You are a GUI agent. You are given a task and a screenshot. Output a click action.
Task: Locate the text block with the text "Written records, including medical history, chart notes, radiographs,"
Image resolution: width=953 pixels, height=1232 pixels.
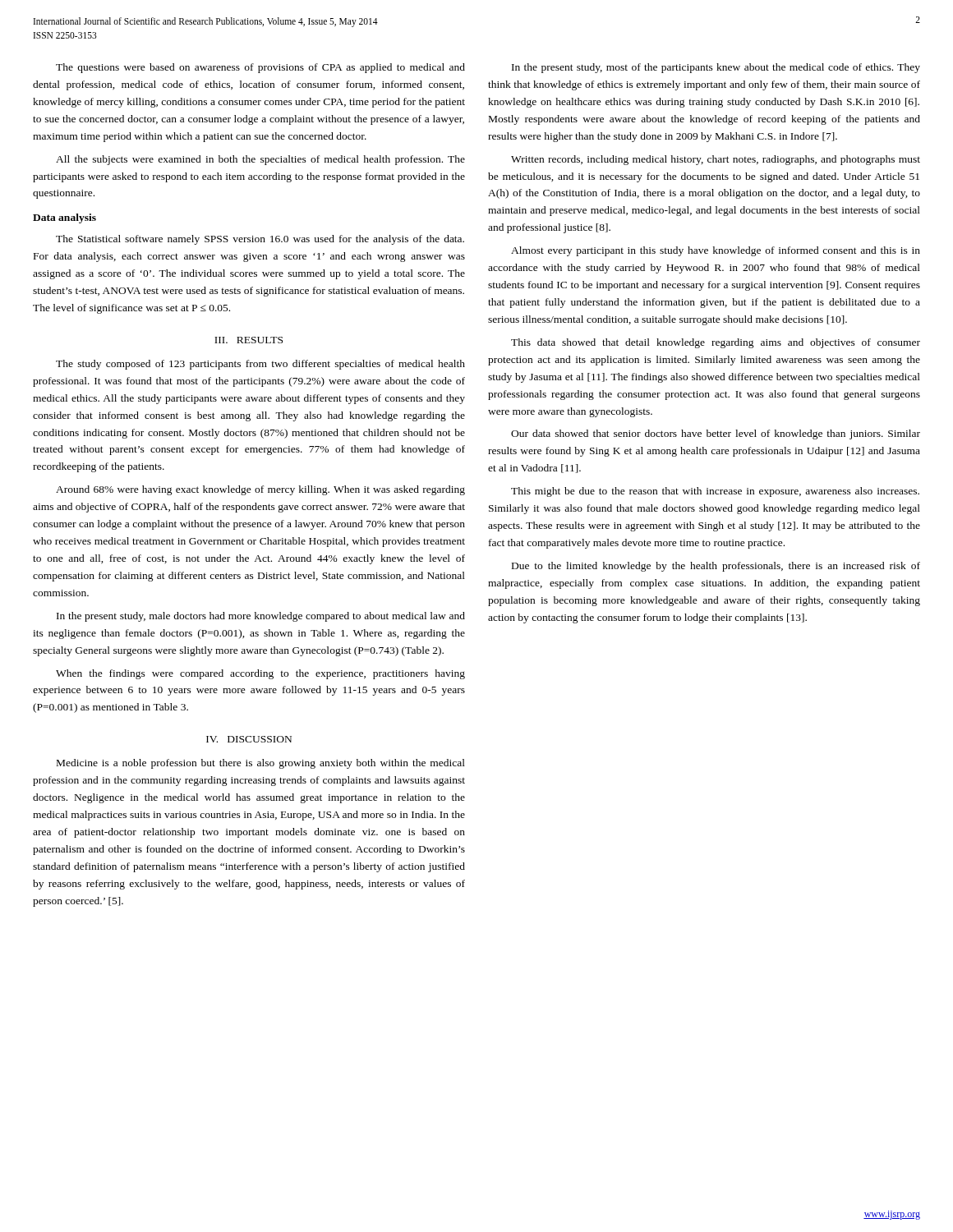point(704,194)
